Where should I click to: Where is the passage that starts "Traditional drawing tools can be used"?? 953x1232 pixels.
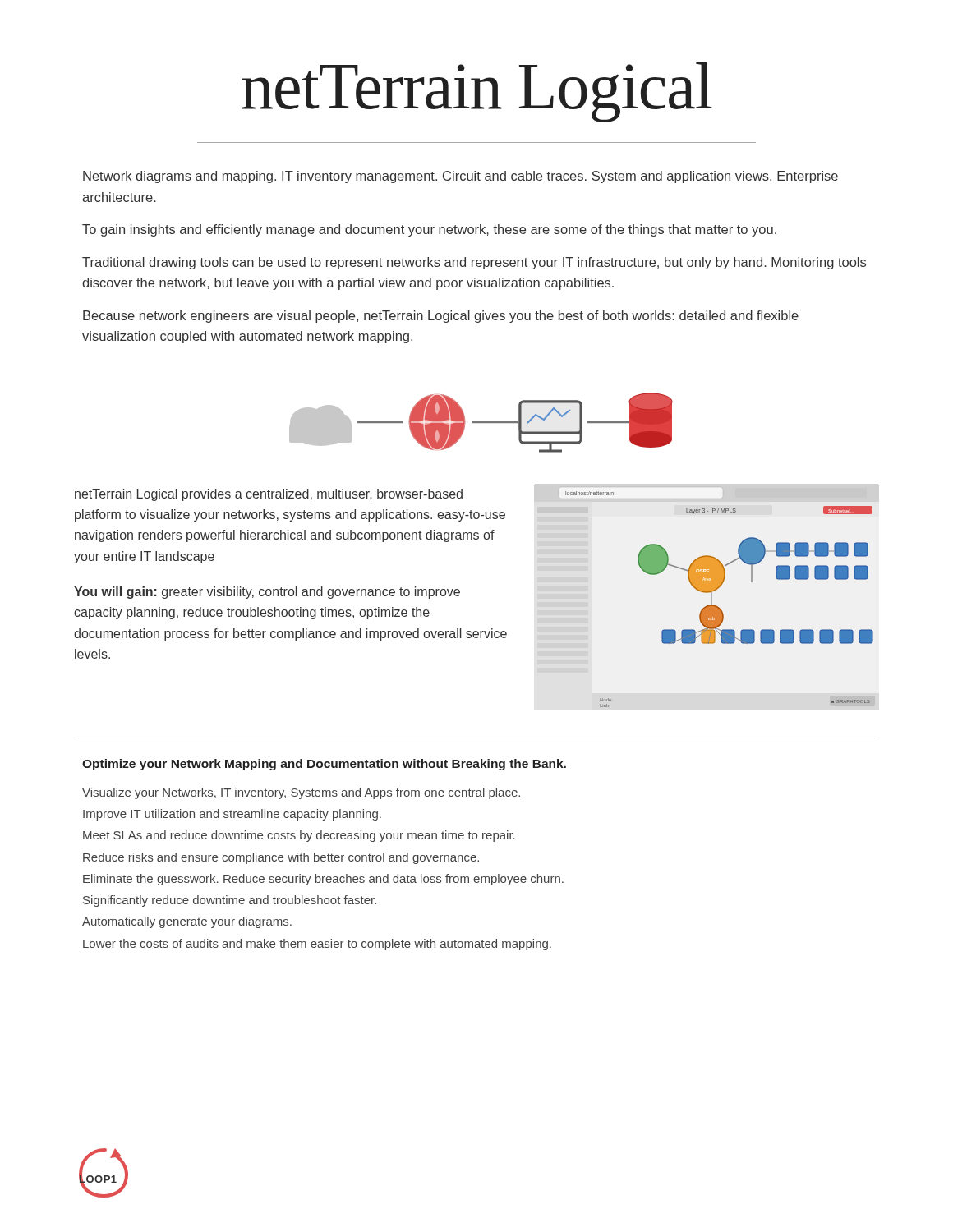click(x=476, y=273)
